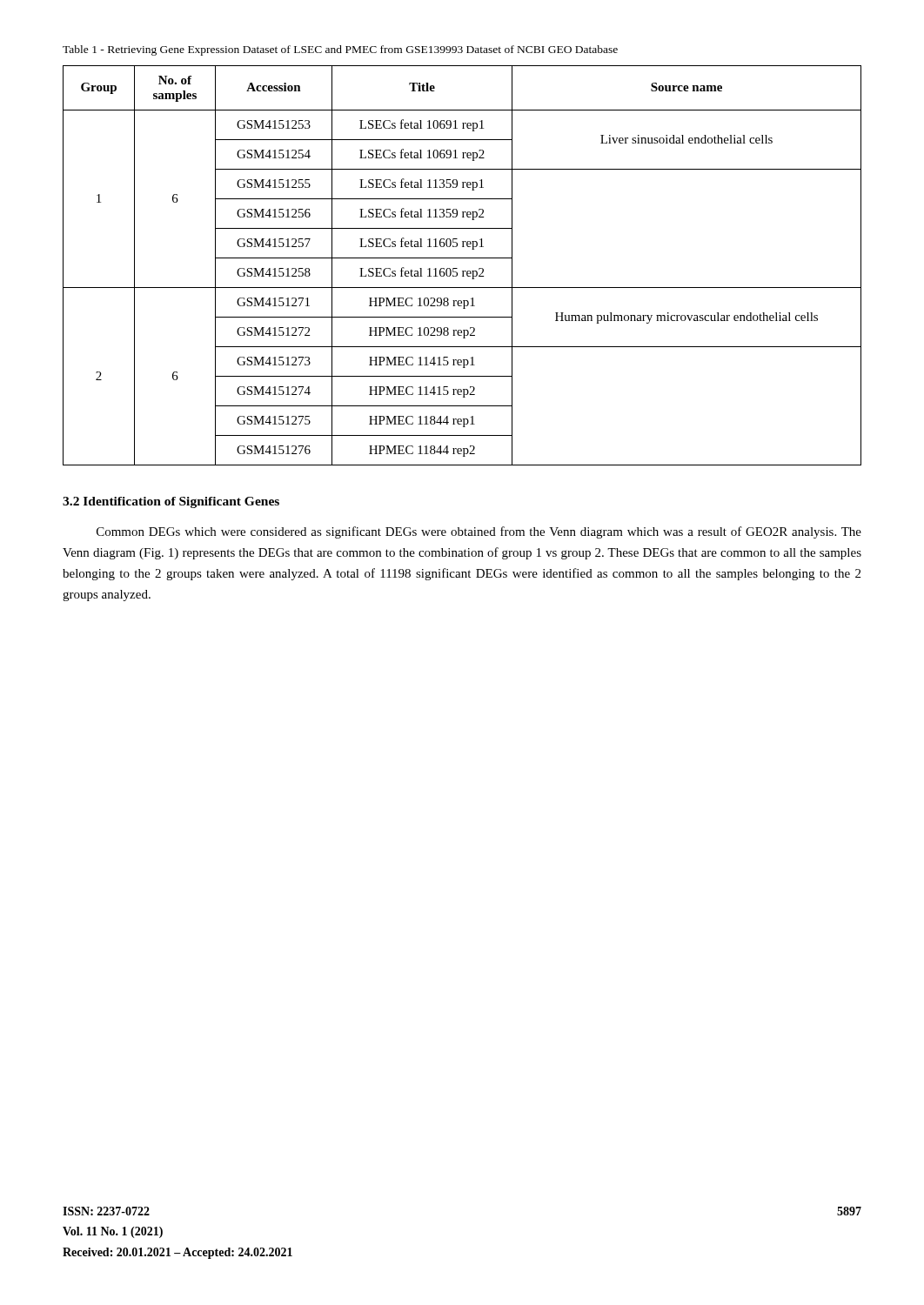The image size is (924, 1305).
Task: Find the region starting "Common DEGs which were considered as"
Action: click(462, 563)
